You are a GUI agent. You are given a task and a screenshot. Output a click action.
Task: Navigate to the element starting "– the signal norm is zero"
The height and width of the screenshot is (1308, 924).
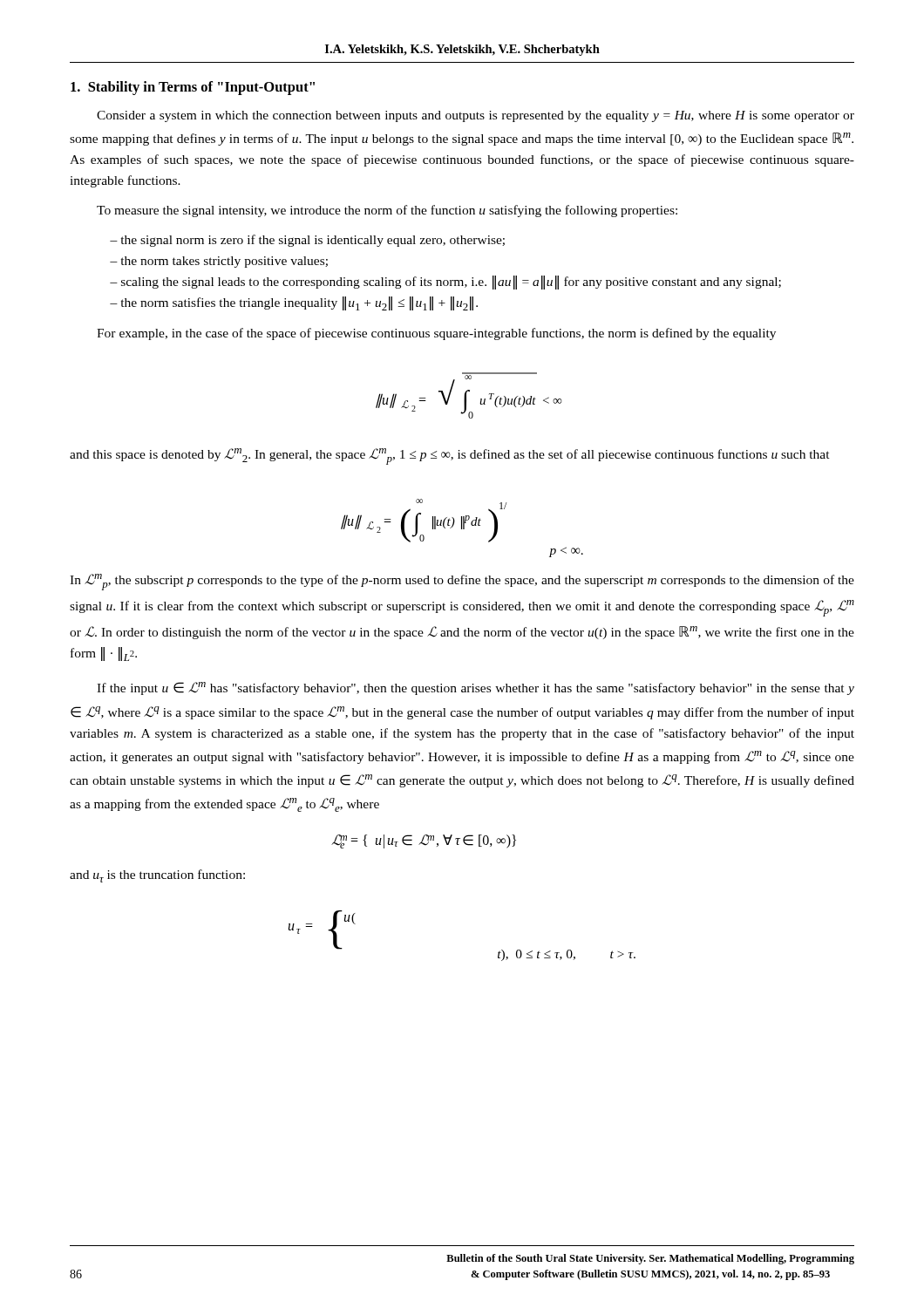[308, 240]
